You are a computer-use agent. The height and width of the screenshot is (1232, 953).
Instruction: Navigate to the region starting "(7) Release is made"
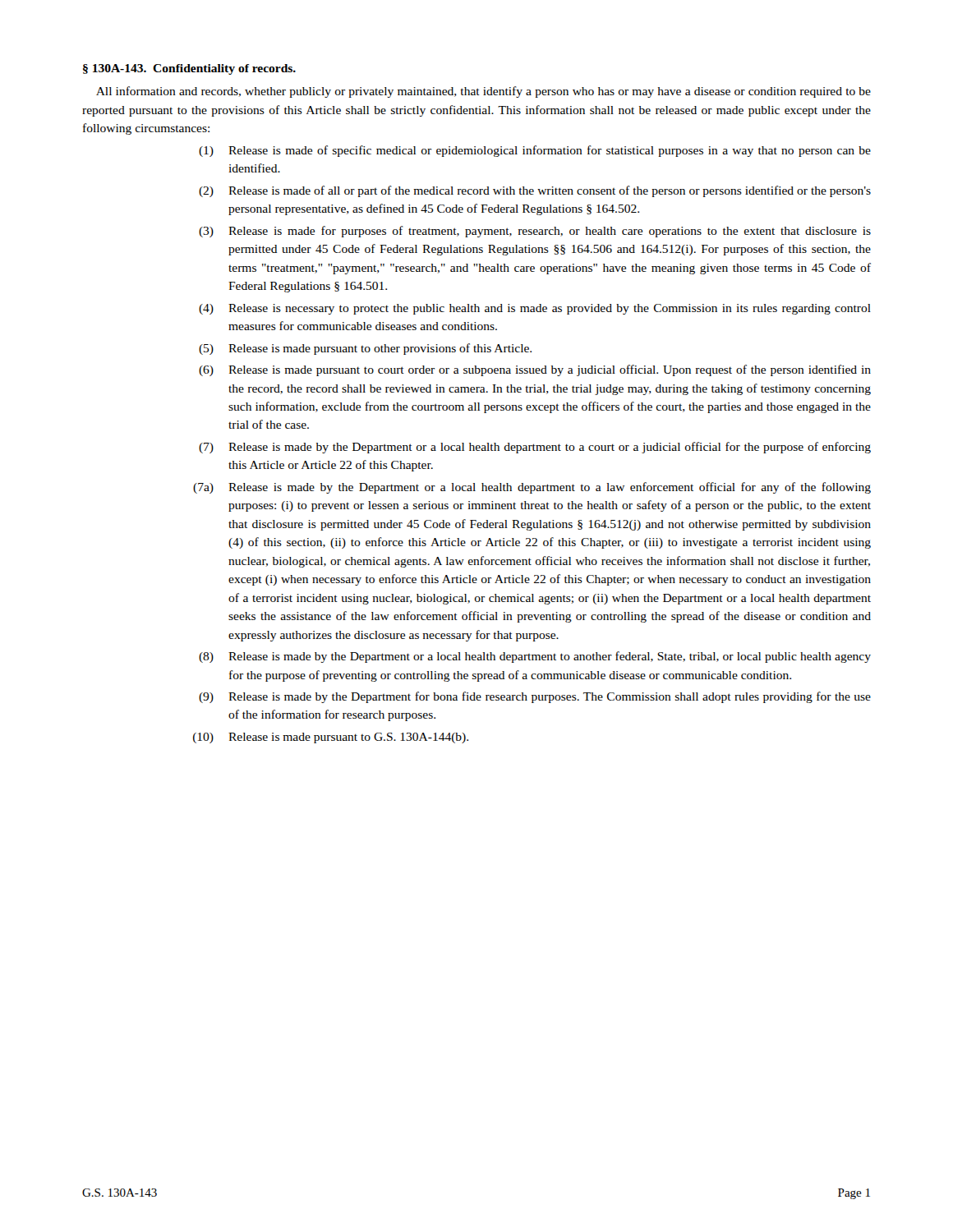(509, 456)
